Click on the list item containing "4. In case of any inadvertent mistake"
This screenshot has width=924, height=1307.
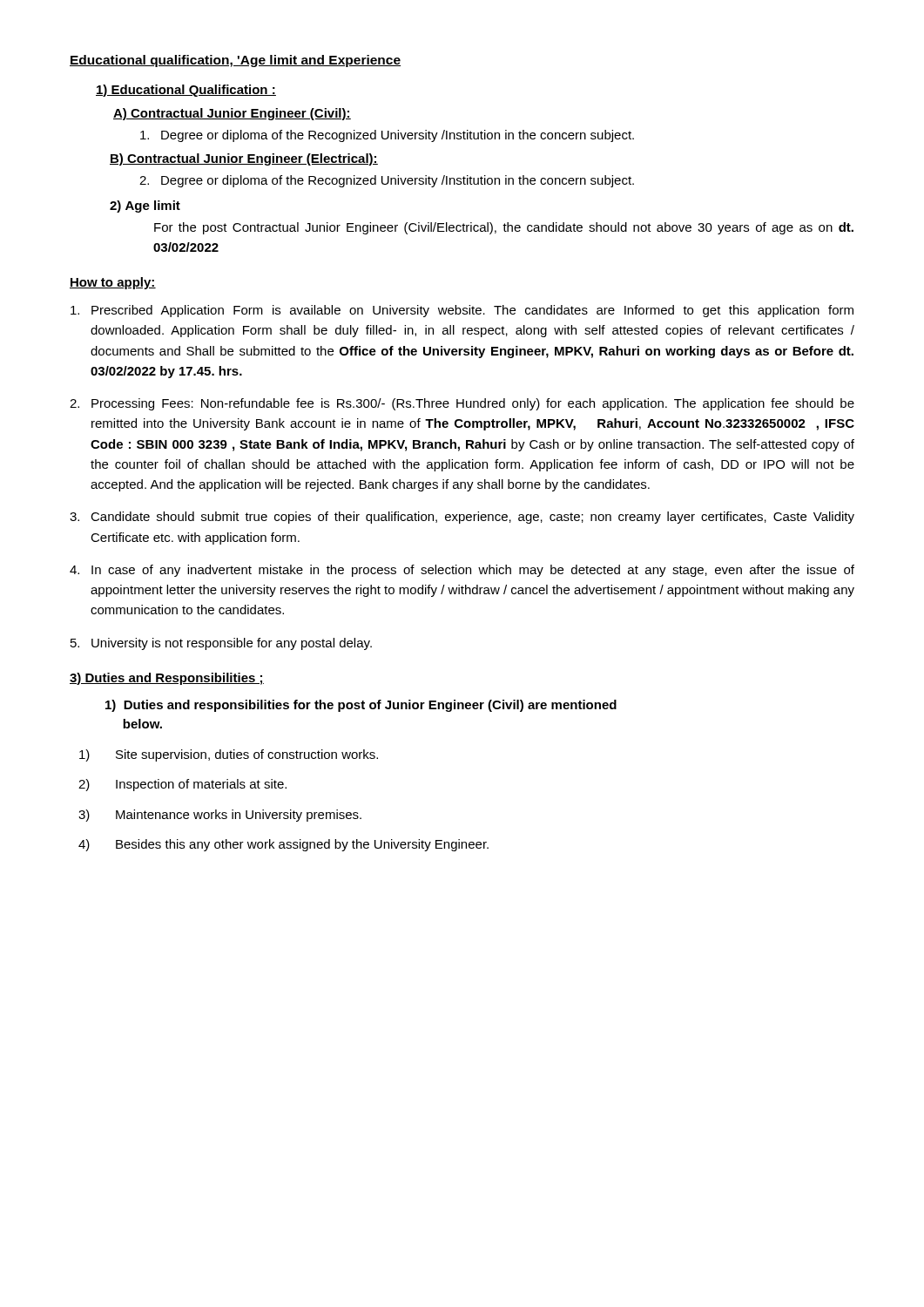point(462,590)
